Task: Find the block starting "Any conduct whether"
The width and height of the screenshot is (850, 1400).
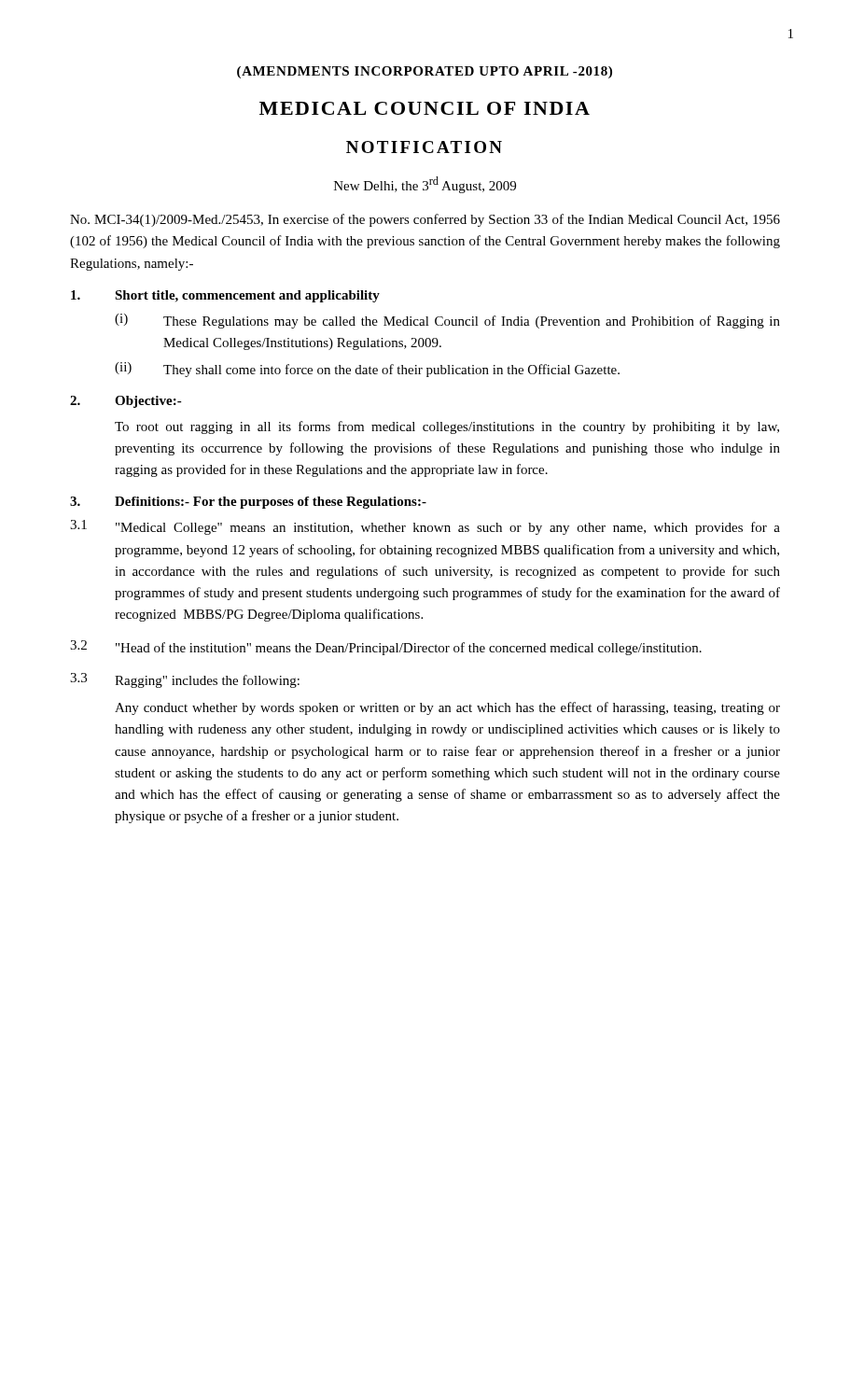Action: click(447, 762)
